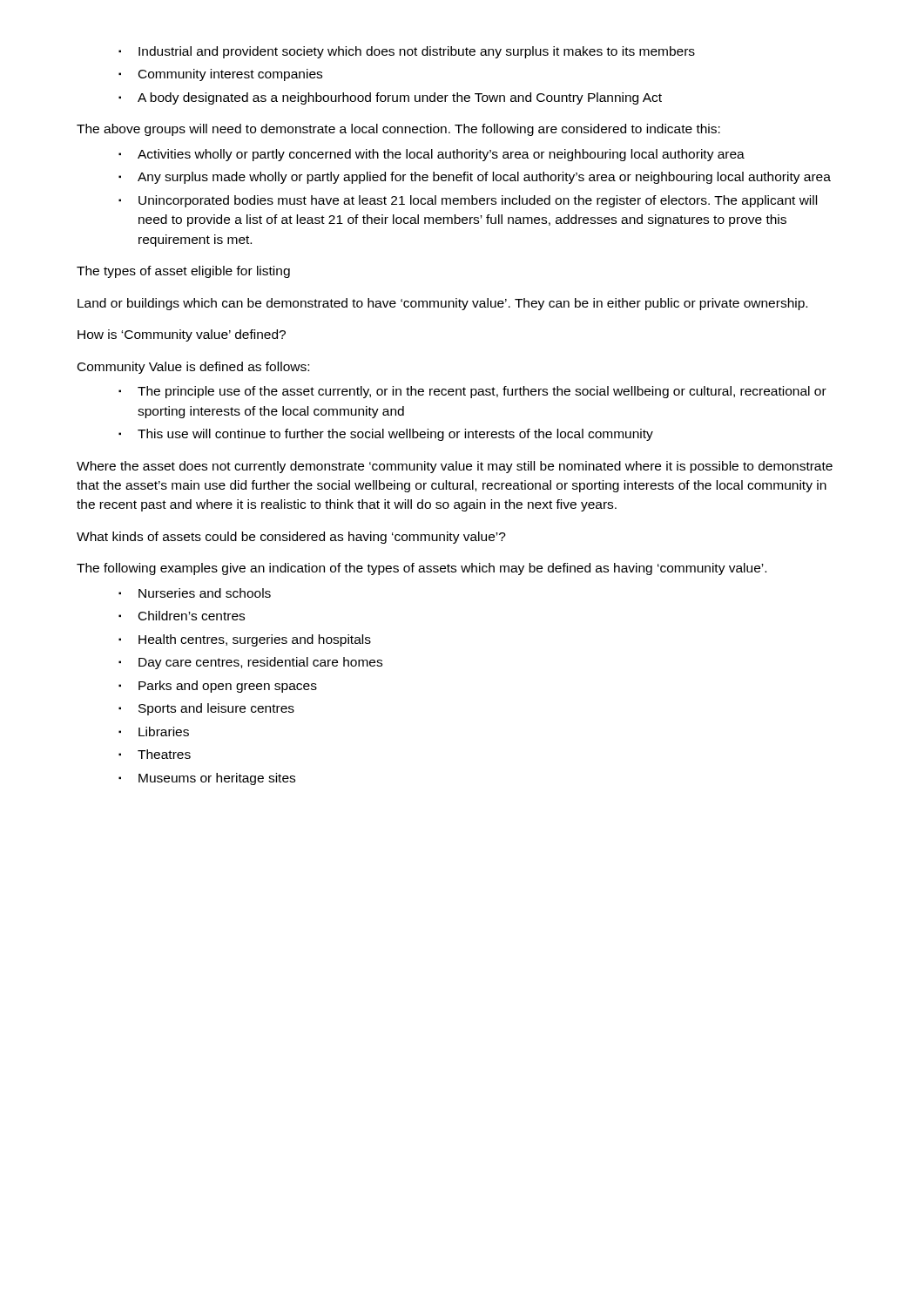Click on the list item containing "▪ Community interest companies"
Viewport: 924px width, 1307px height.
(220, 75)
